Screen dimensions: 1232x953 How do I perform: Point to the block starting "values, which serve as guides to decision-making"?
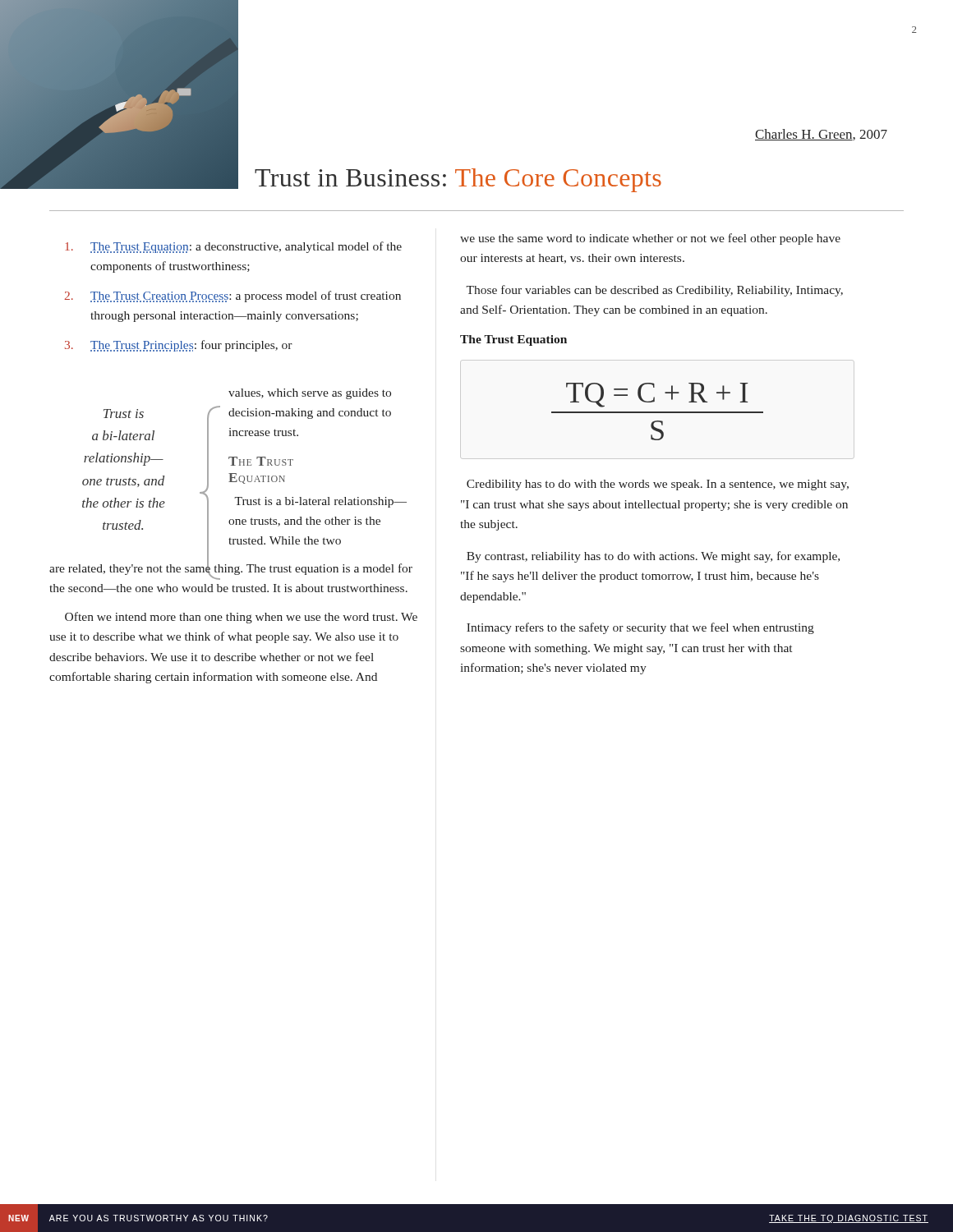pyautogui.click(x=310, y=394)
